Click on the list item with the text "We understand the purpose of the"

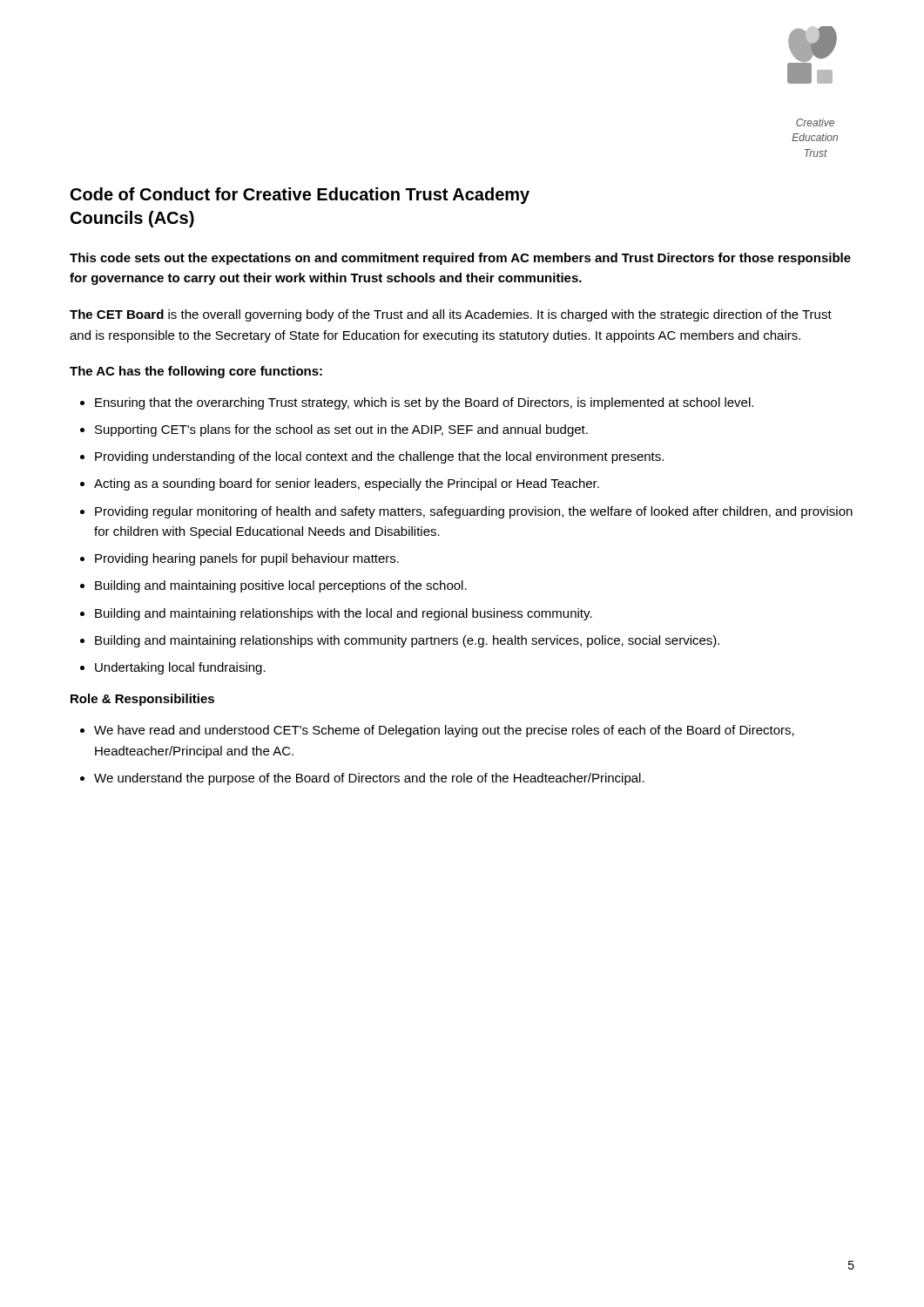coord(370,777)
